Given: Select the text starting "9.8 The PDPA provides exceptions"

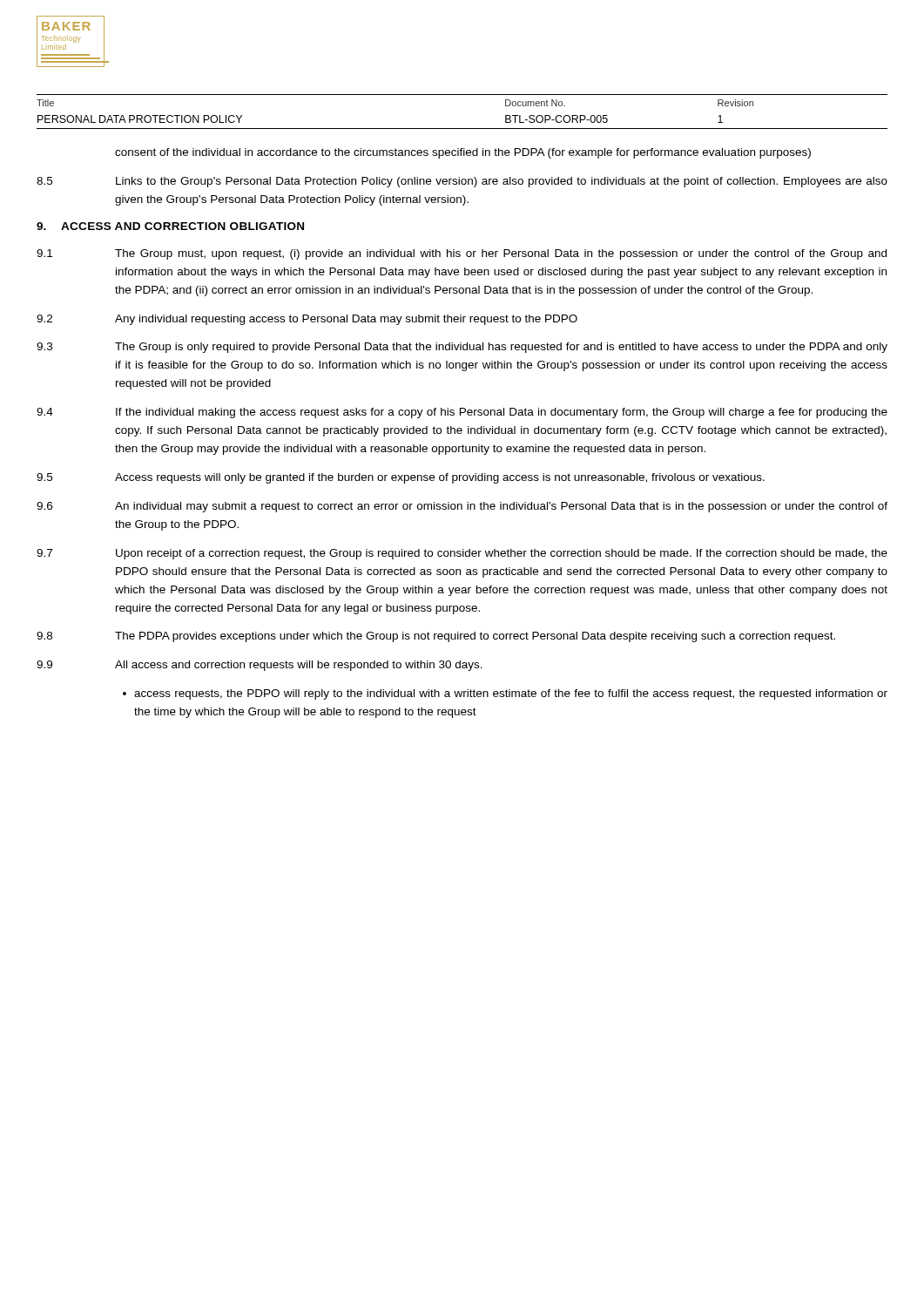Looking at the screenshot, I should coord(462,637).
